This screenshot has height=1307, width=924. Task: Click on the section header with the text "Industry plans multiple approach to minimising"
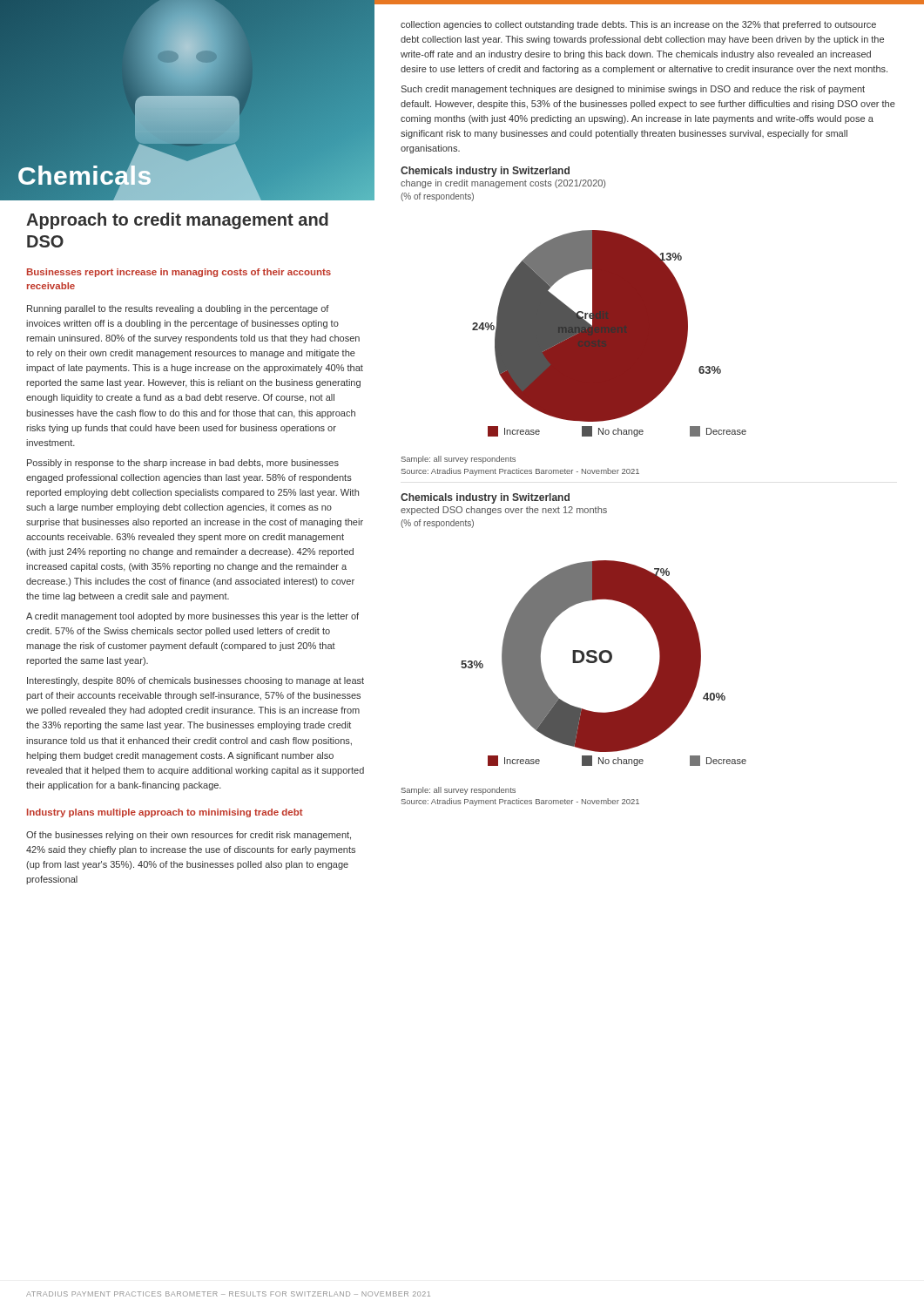[x=164, y=812]
